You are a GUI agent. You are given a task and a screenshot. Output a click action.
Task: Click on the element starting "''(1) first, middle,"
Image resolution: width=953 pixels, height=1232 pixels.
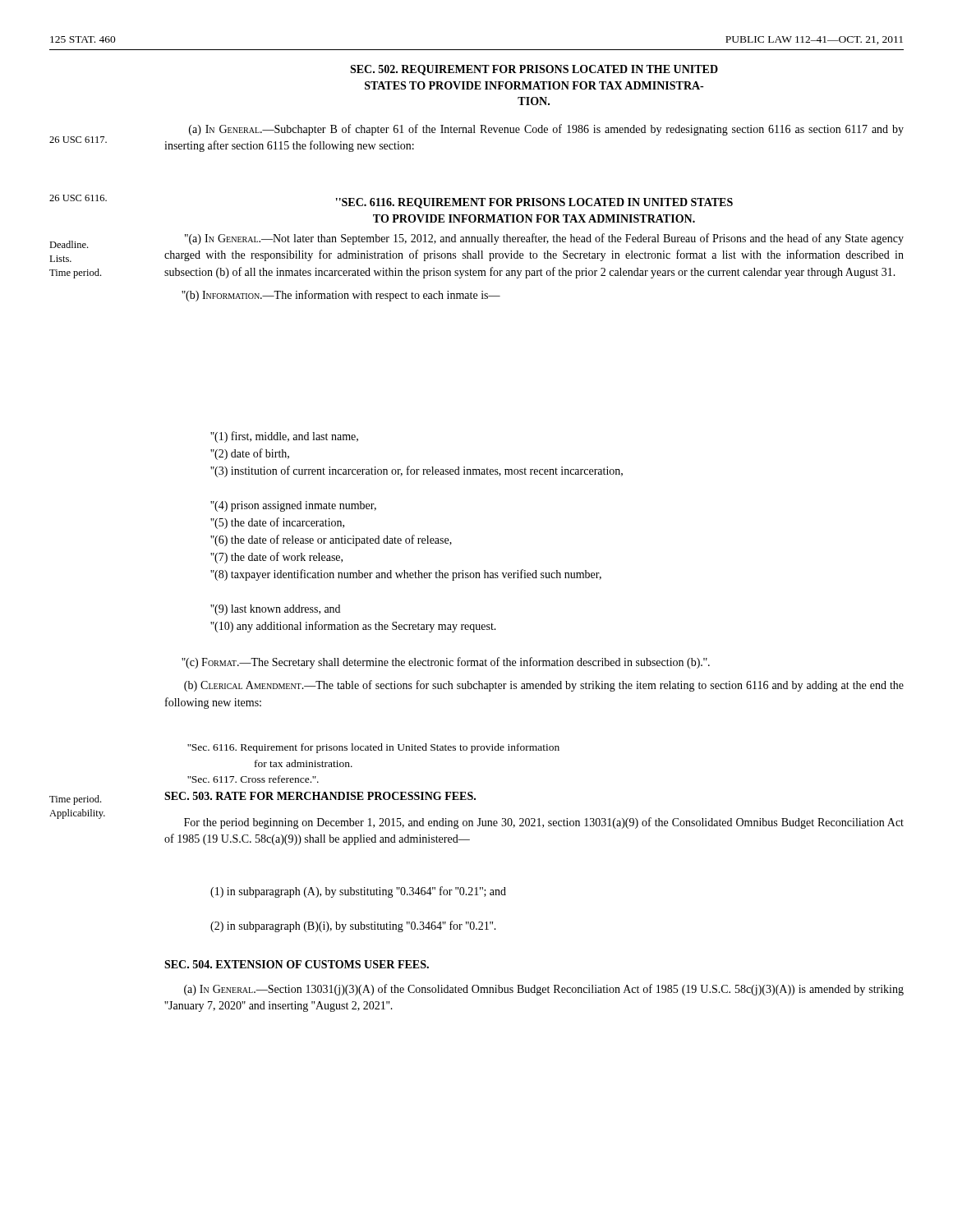point(273,436)
